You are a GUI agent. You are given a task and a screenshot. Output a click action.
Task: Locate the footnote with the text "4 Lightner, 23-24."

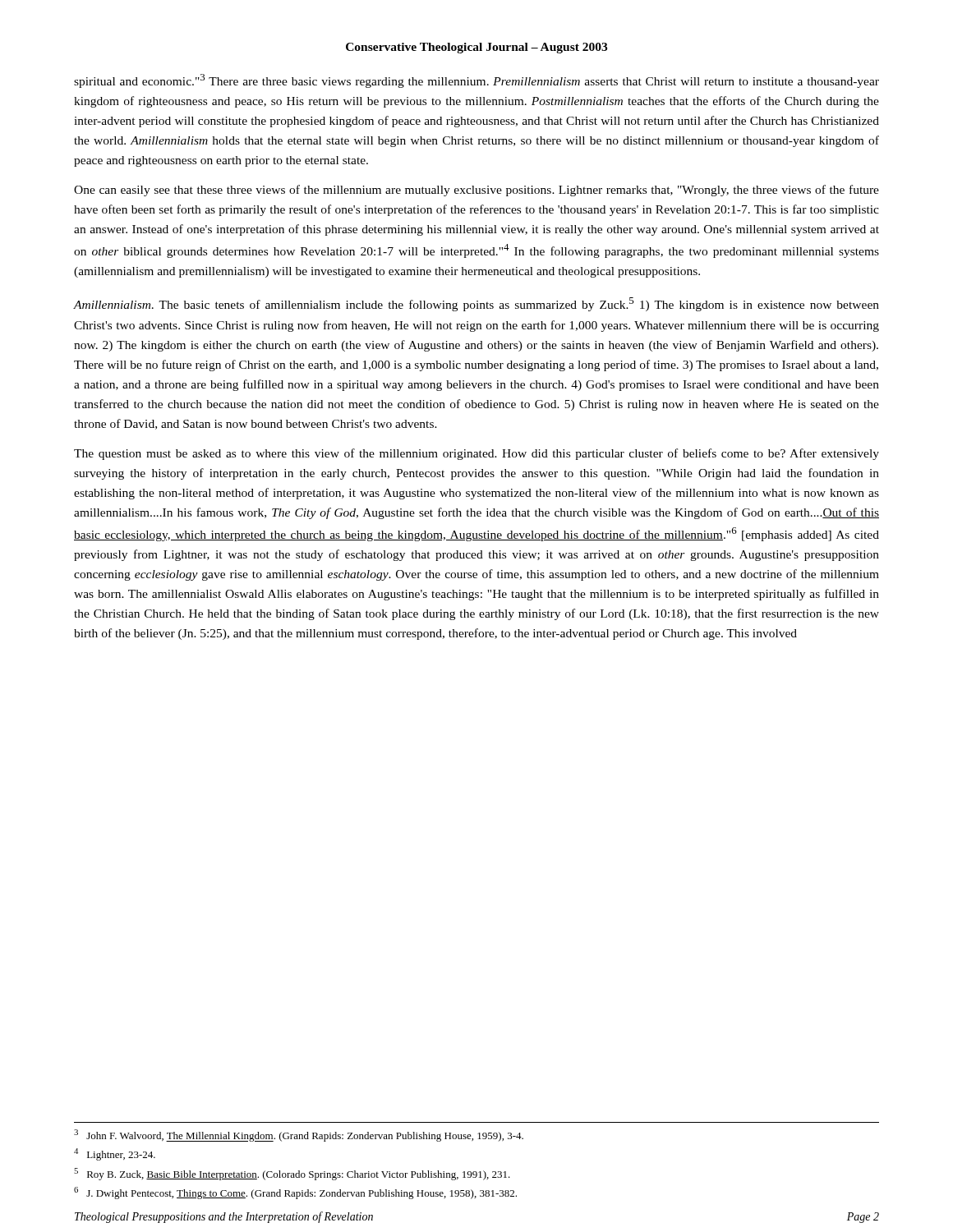tap(115, 1154)
